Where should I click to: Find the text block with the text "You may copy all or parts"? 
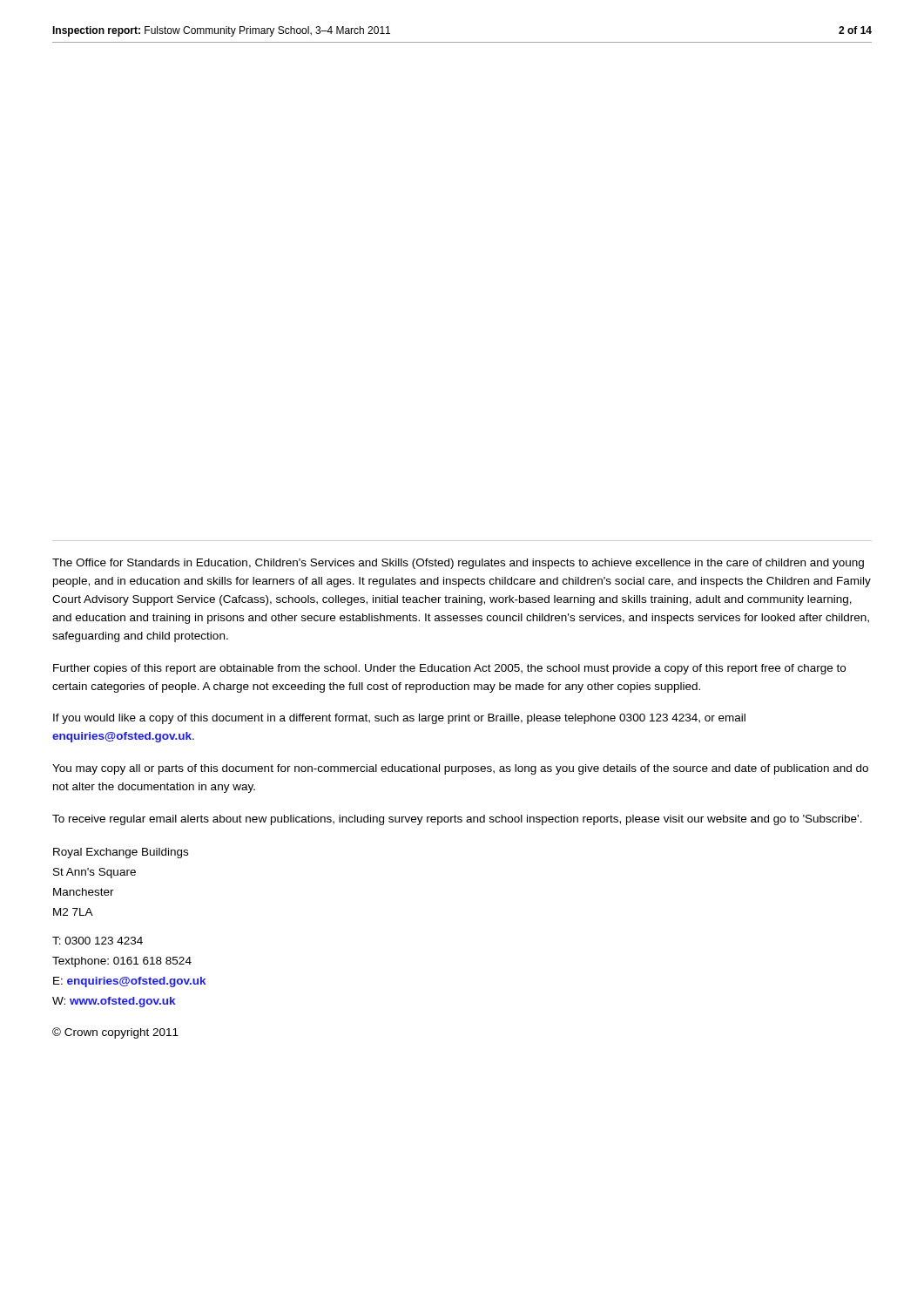(x=461, y=777)
